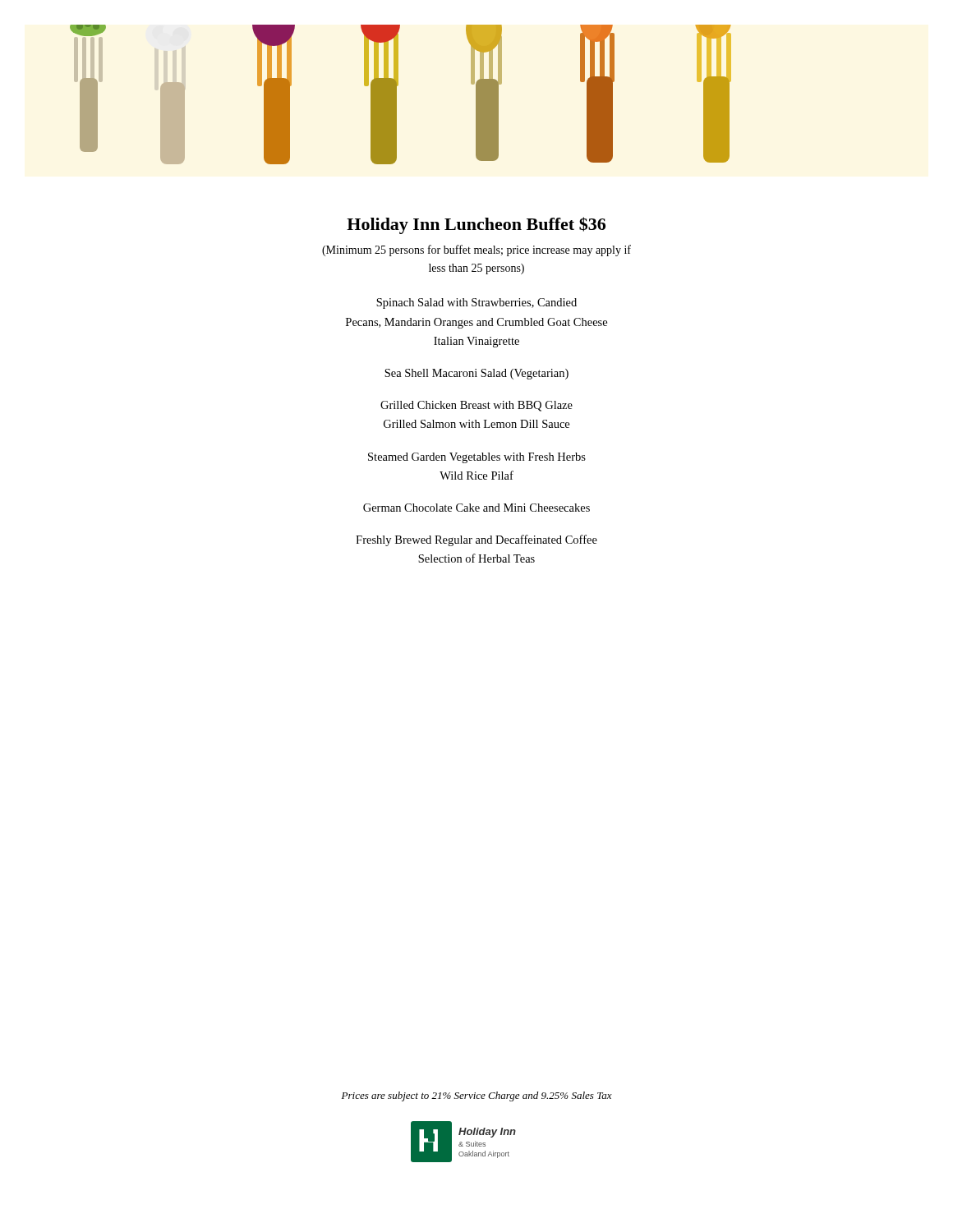Viewport: 953px width, 1232px height.
Task: Find the logo
Action: pyautogui.click(x=476, y=1142)
